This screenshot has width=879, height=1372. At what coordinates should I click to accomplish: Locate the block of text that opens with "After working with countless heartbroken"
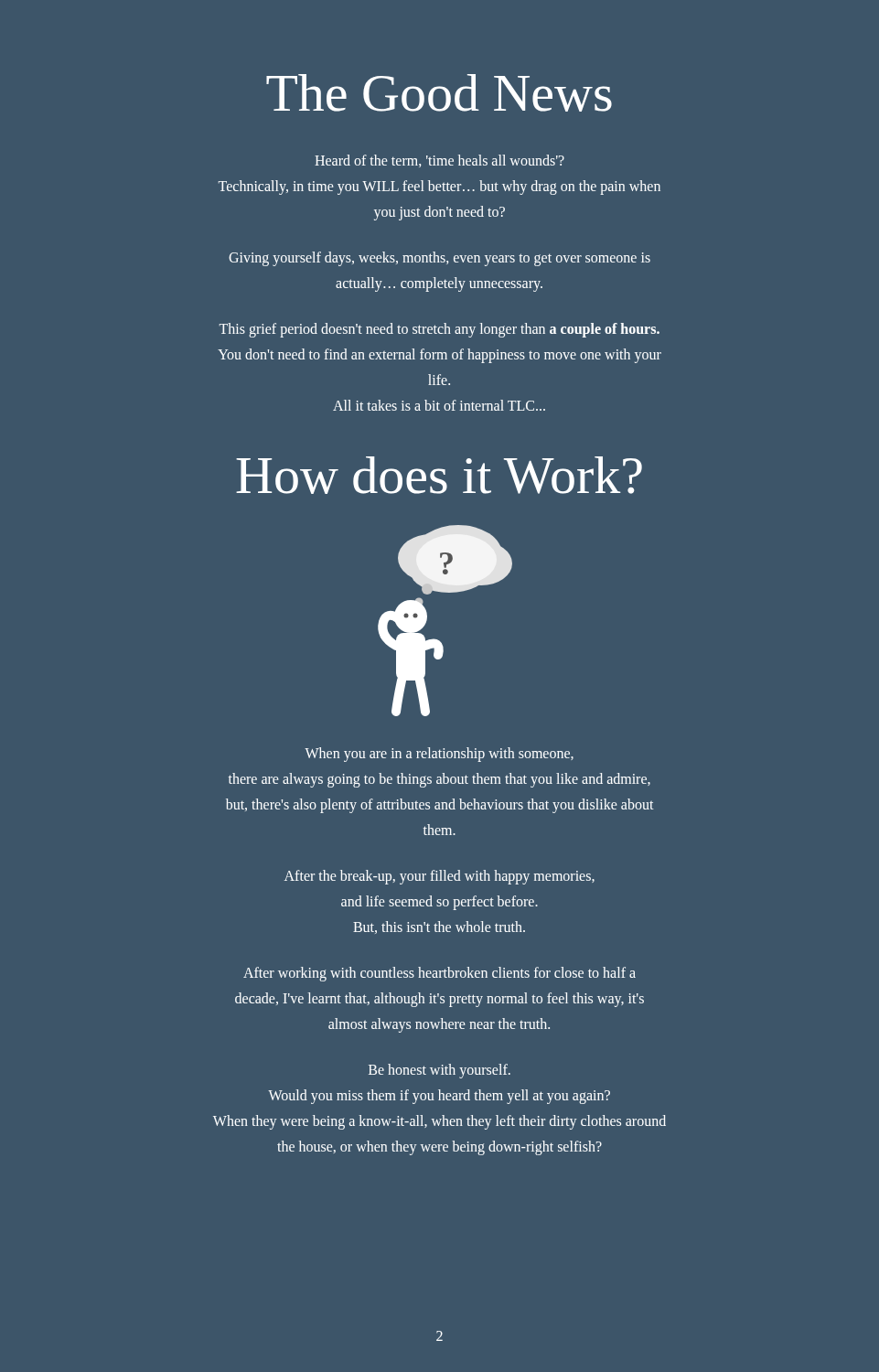(x=439, y=998)
